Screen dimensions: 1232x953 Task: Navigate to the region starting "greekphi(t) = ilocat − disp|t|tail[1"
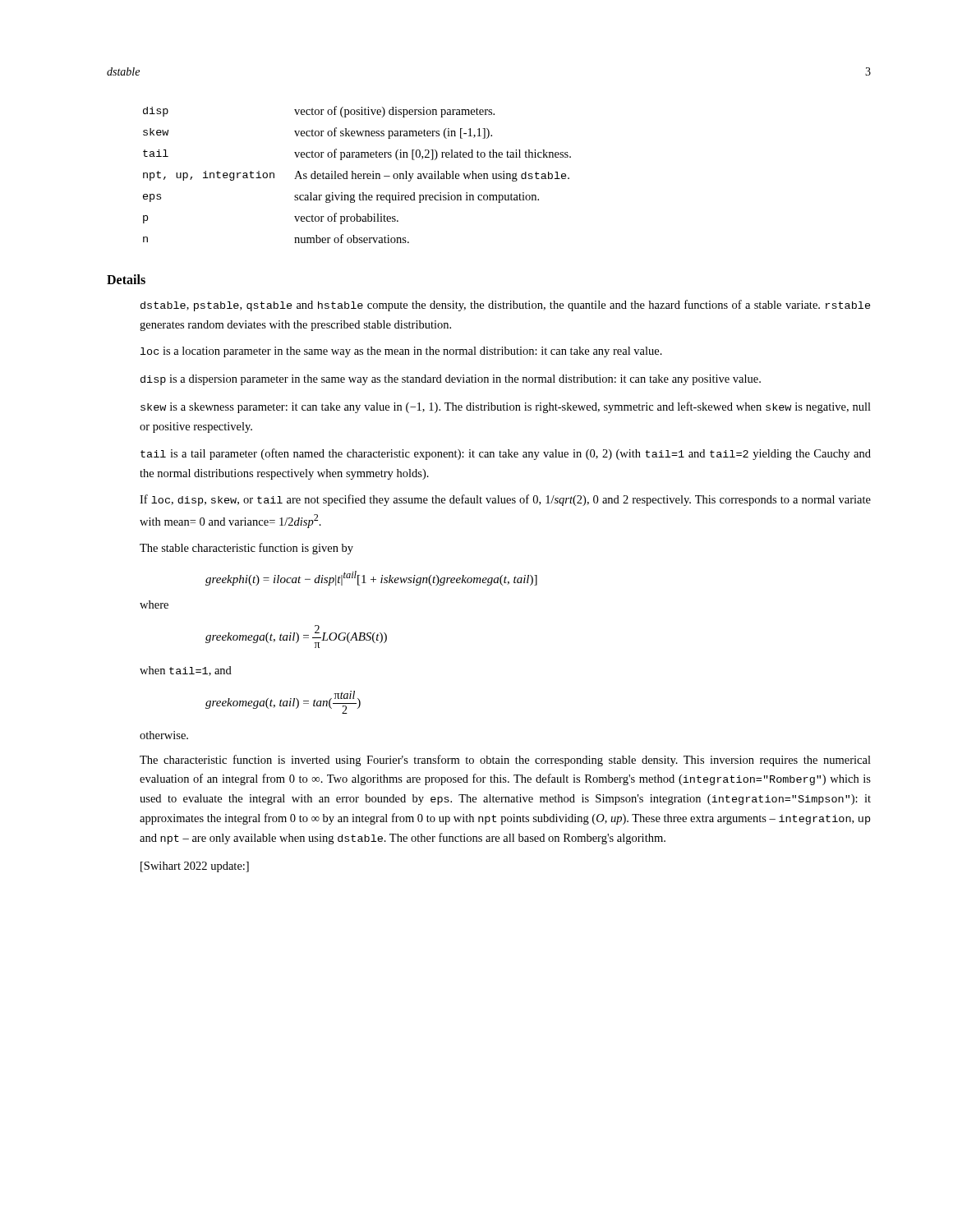point(538,578)
